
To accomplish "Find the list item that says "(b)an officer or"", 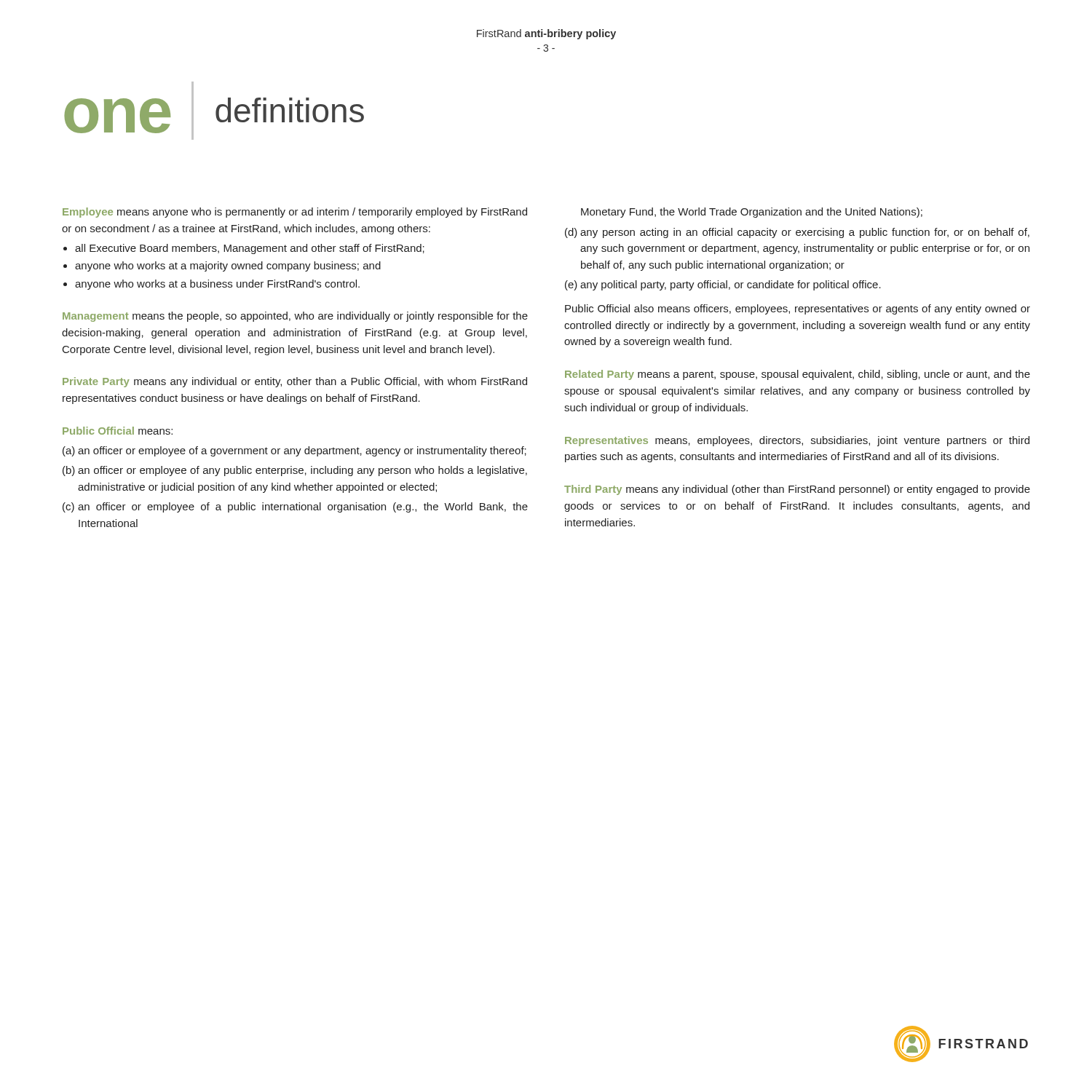I will pyautogui.click(x=295, y=479).
